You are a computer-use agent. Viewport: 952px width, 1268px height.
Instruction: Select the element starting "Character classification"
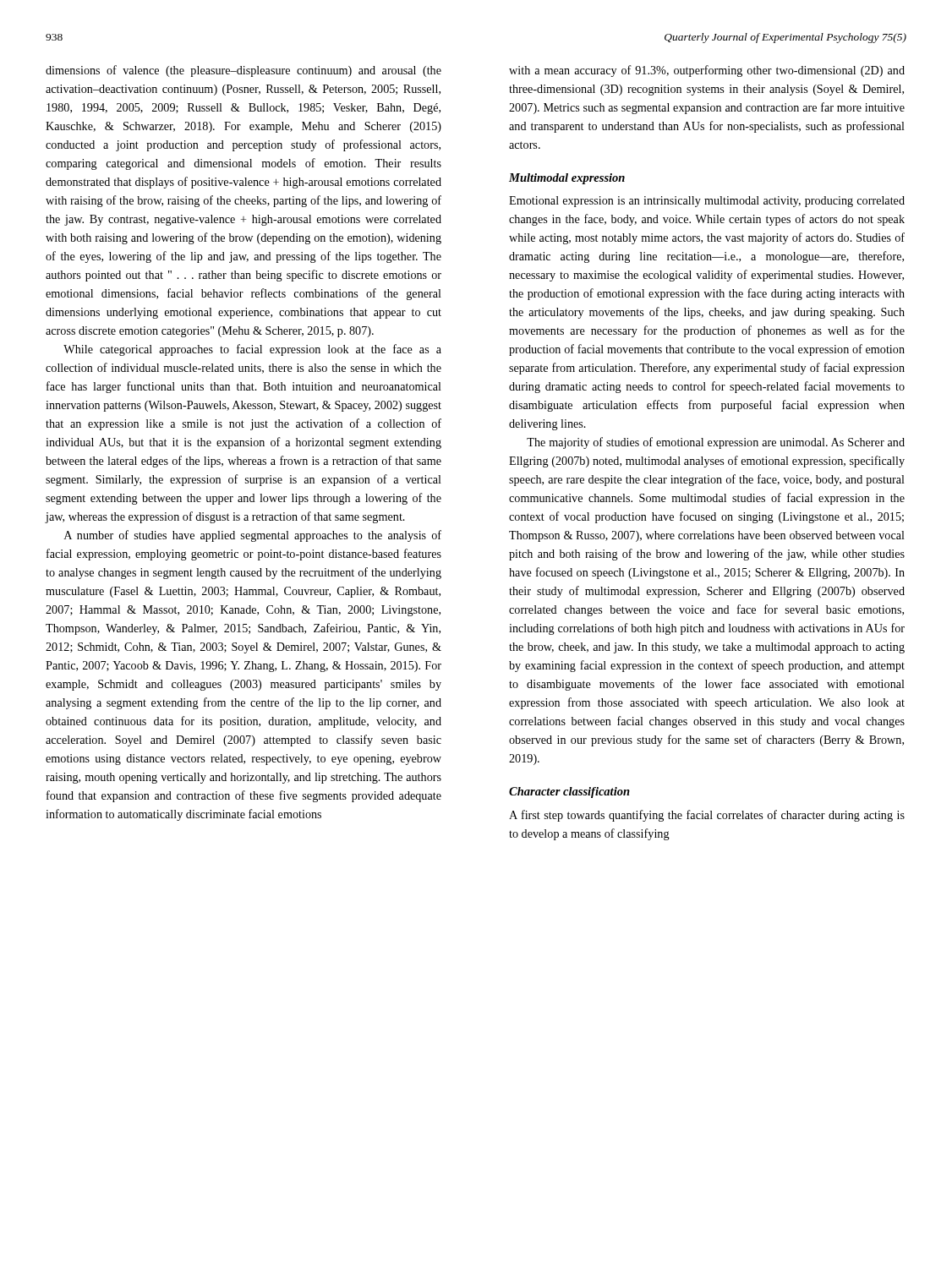tap(569, 791)
